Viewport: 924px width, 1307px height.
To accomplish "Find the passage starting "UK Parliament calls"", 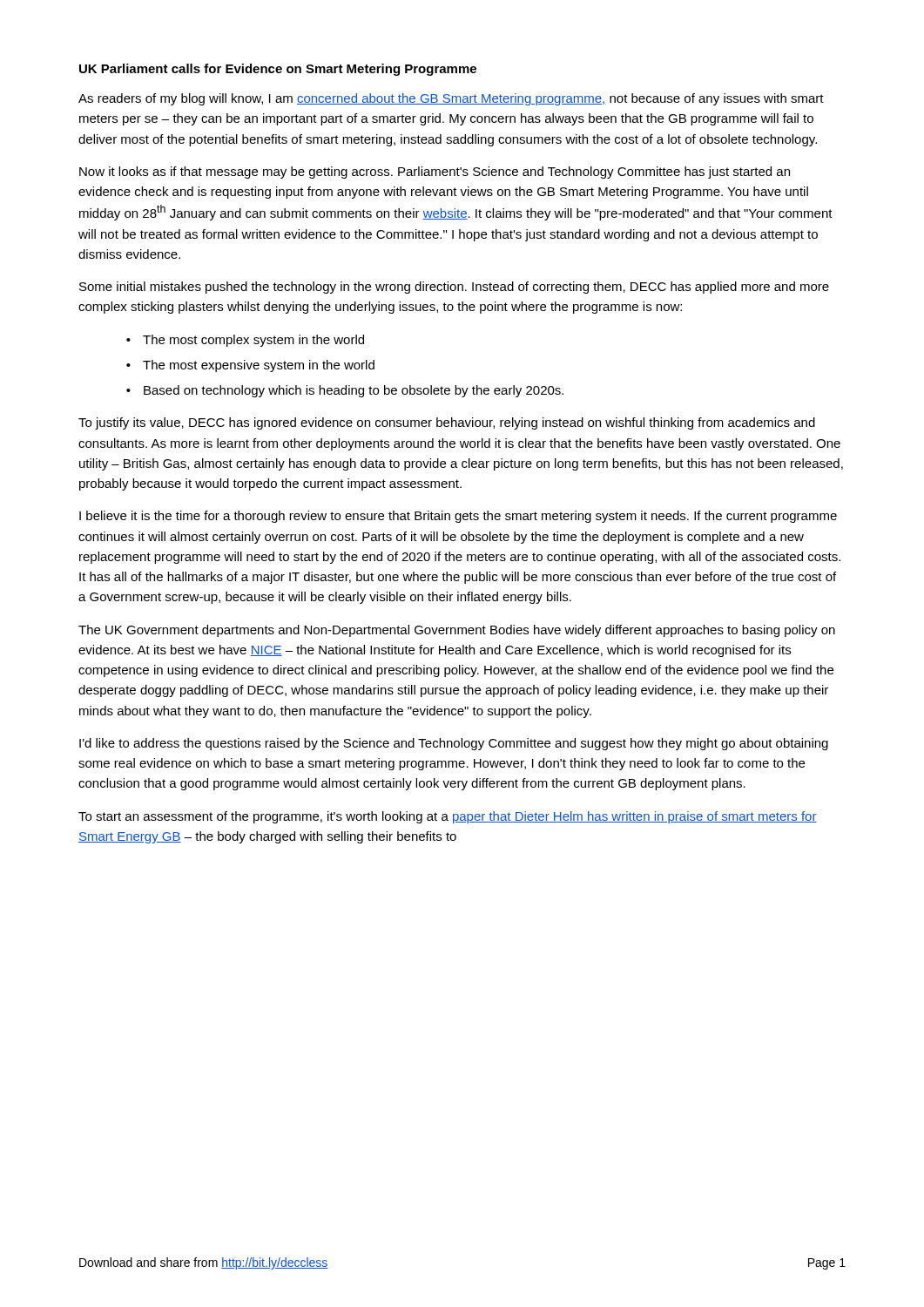I will (x=278, y=68).
